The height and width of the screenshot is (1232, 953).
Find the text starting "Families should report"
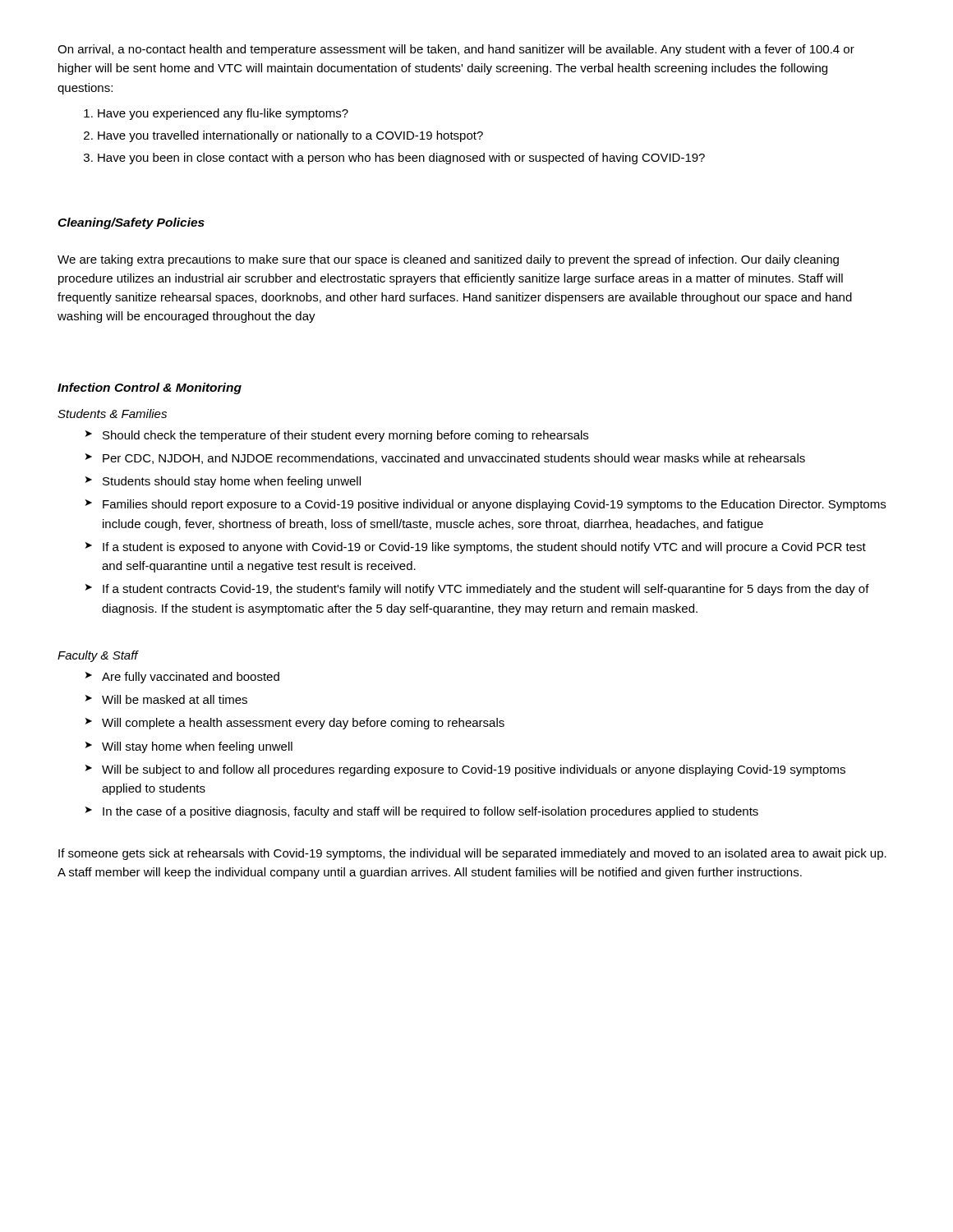tap(494, 514)
